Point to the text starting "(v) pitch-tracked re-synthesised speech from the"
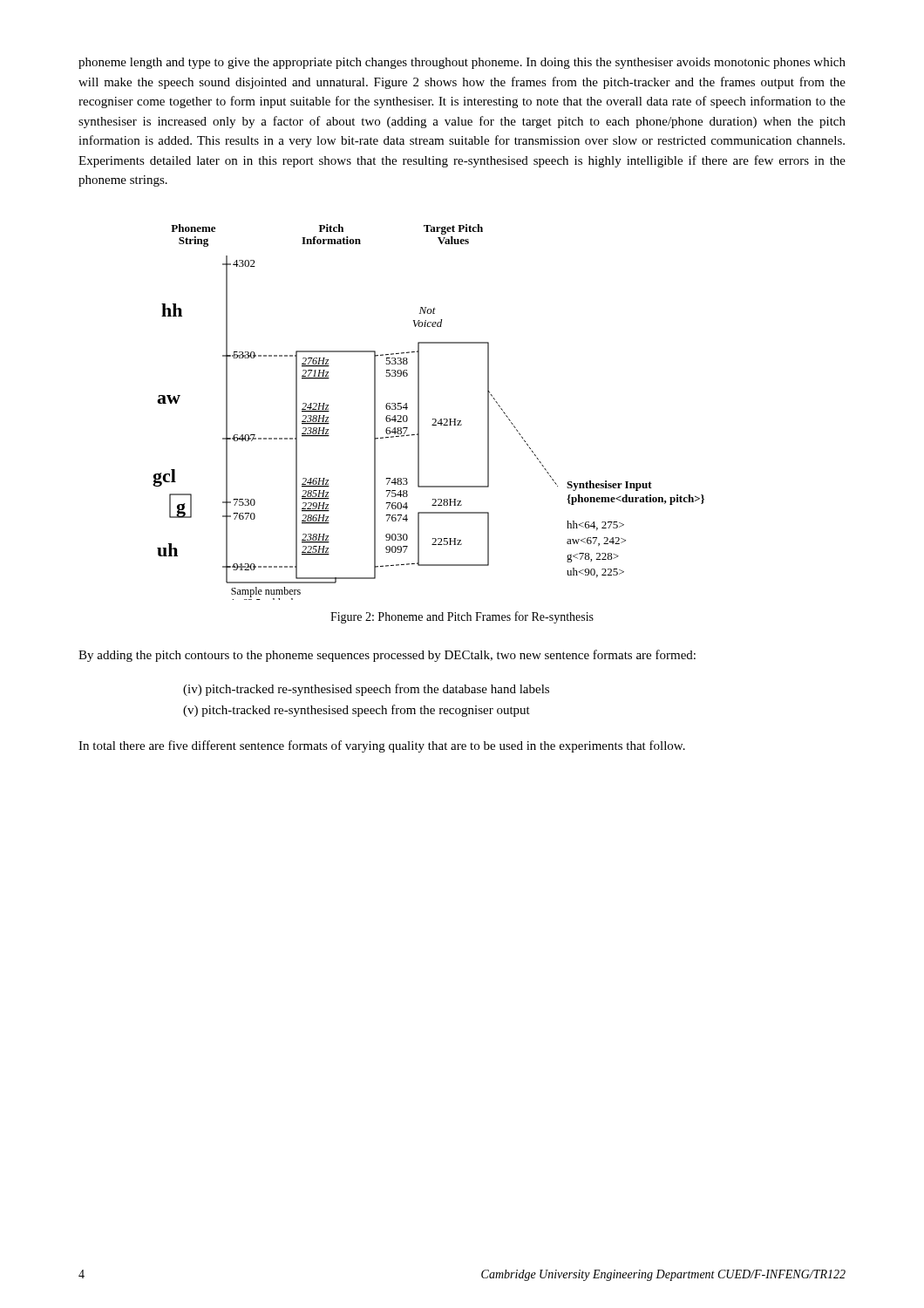Screen dimensions: 1308x924 tap(356, 710)
